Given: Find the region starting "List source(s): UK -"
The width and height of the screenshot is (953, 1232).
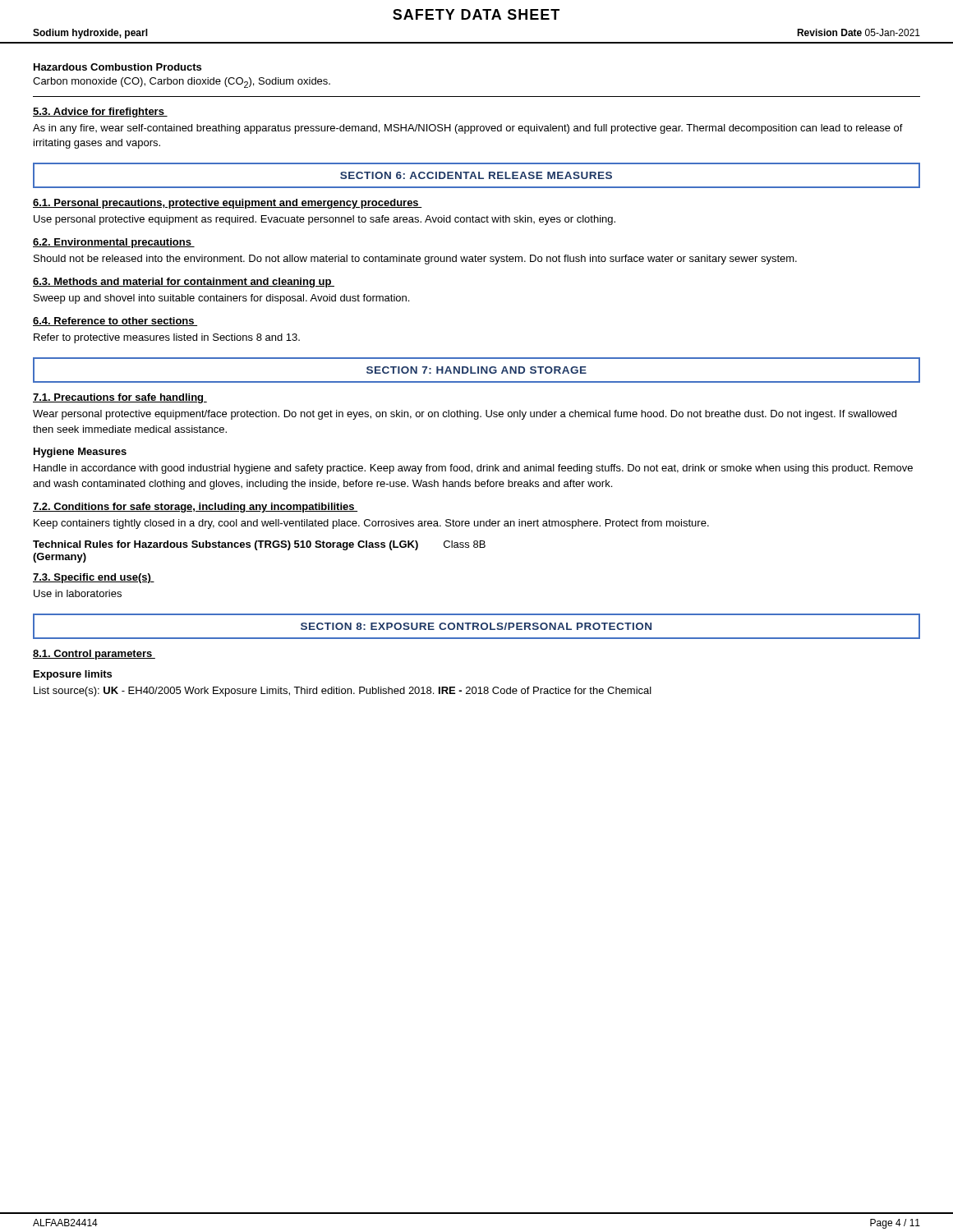Looking at the screenshot, I should (x=342, y=690).
